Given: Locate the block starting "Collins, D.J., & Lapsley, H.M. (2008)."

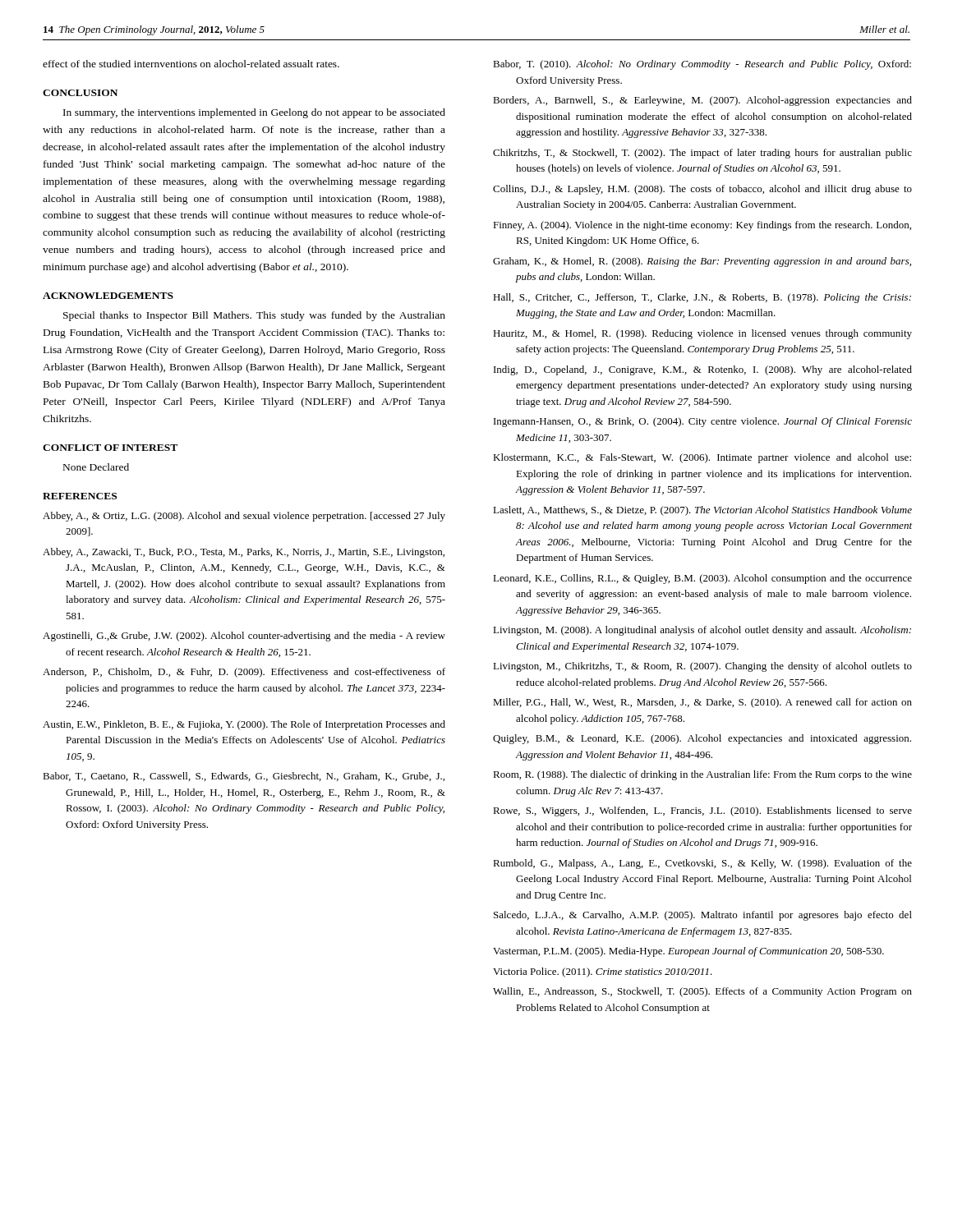Looking at the screenshot, I should pos(702,196).
